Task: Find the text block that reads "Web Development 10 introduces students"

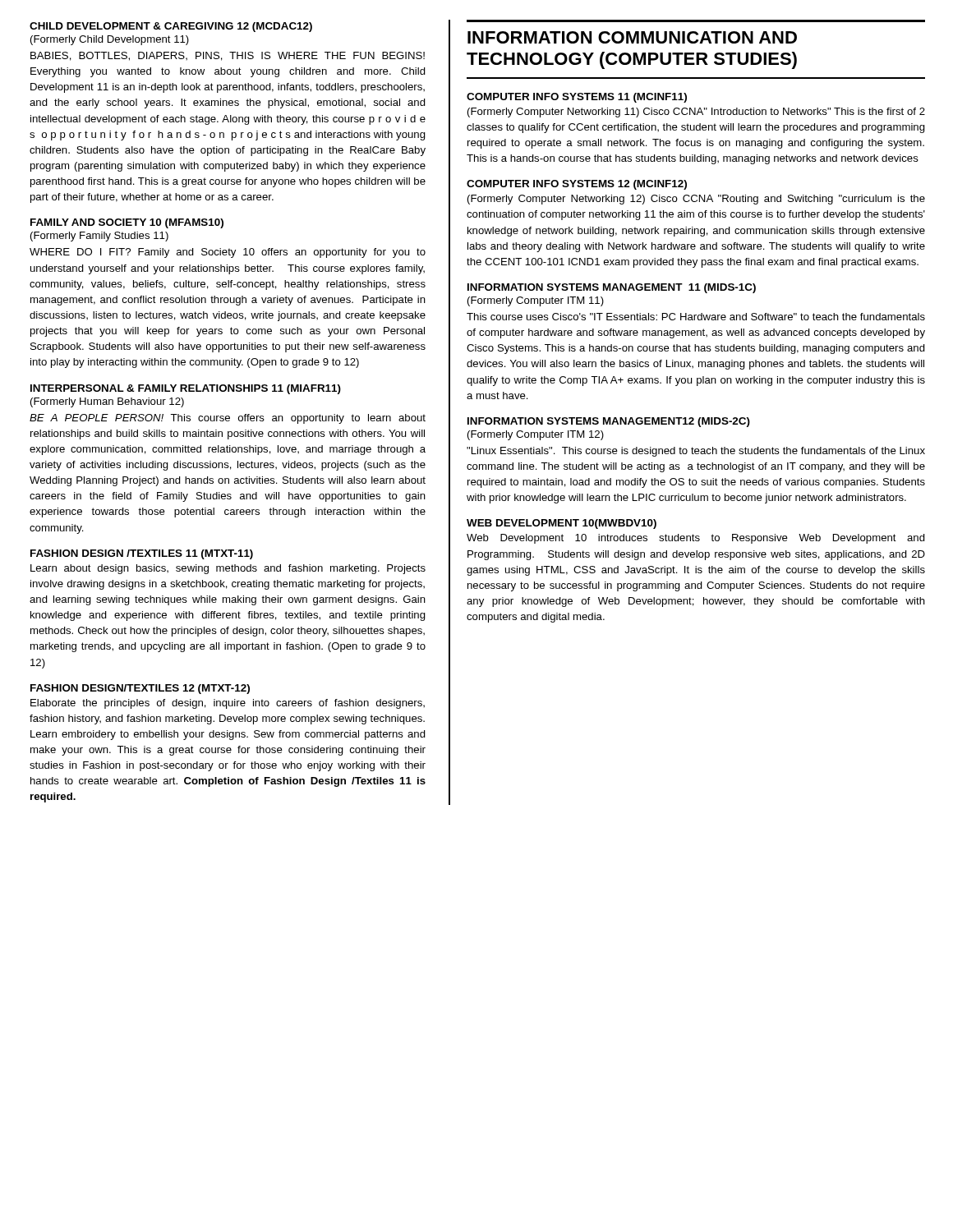Action: (x=696, y=577)
